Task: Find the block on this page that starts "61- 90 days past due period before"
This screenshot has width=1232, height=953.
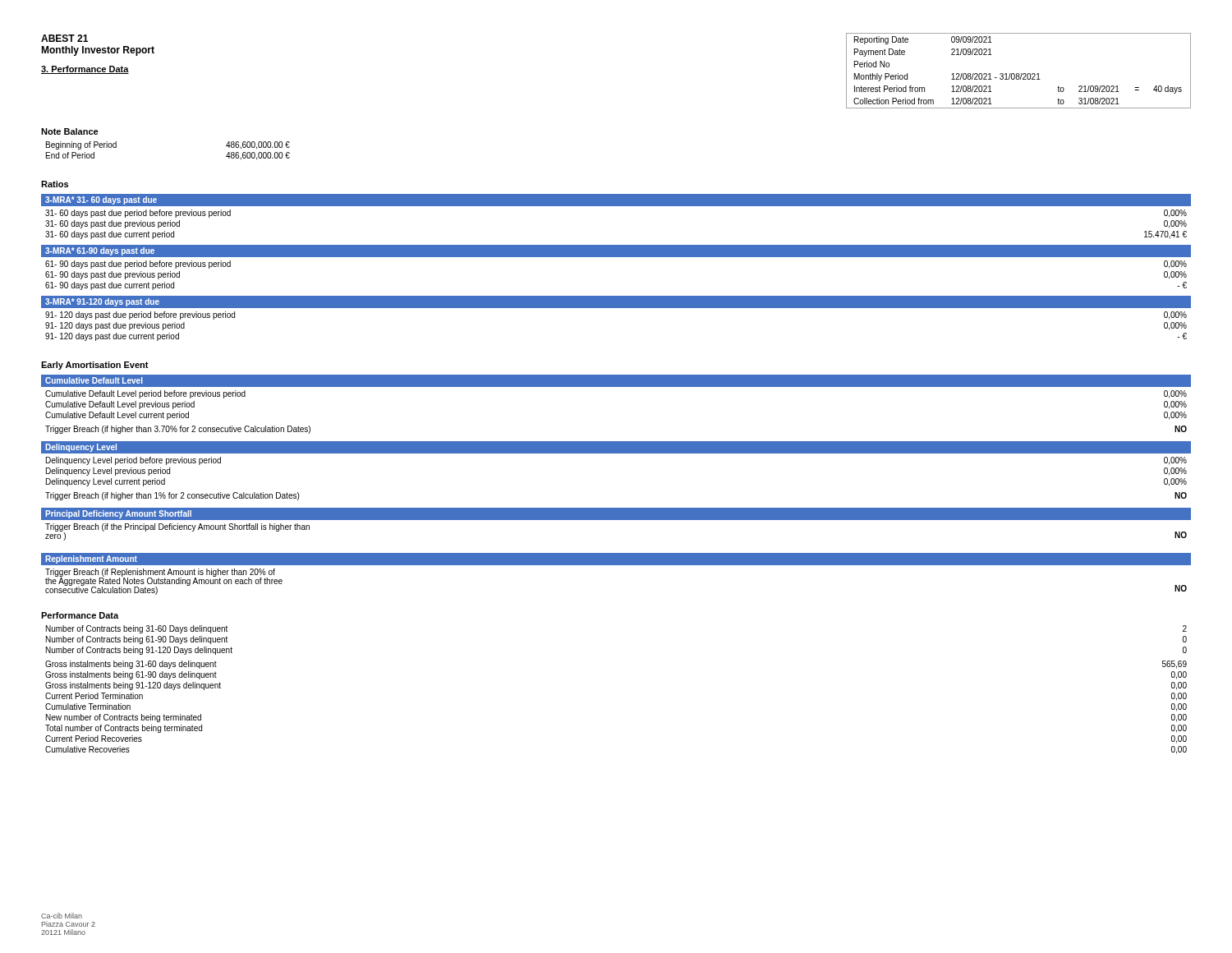Action: 616,264
